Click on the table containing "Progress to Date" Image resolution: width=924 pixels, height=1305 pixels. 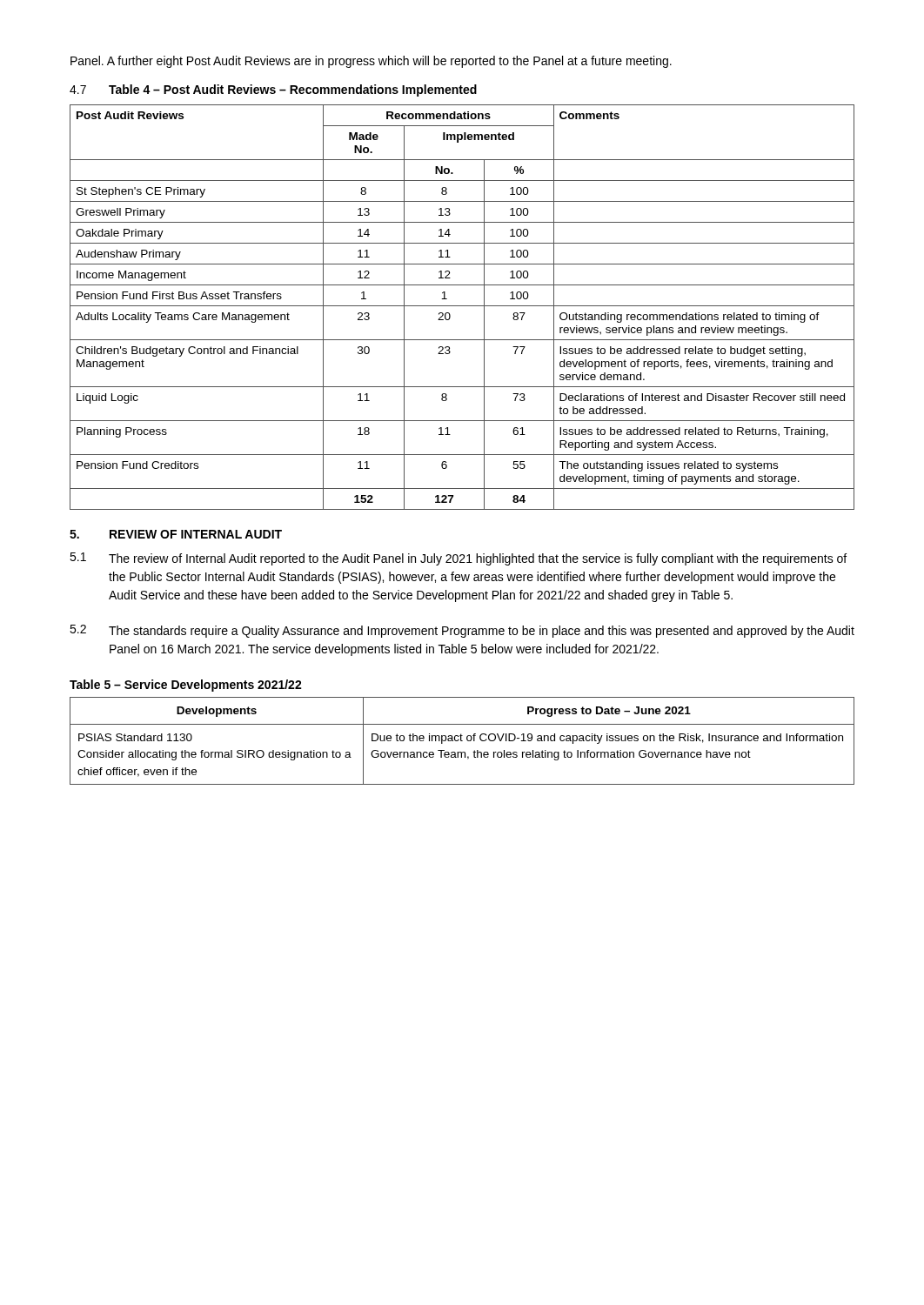click(x=462, y=741)
